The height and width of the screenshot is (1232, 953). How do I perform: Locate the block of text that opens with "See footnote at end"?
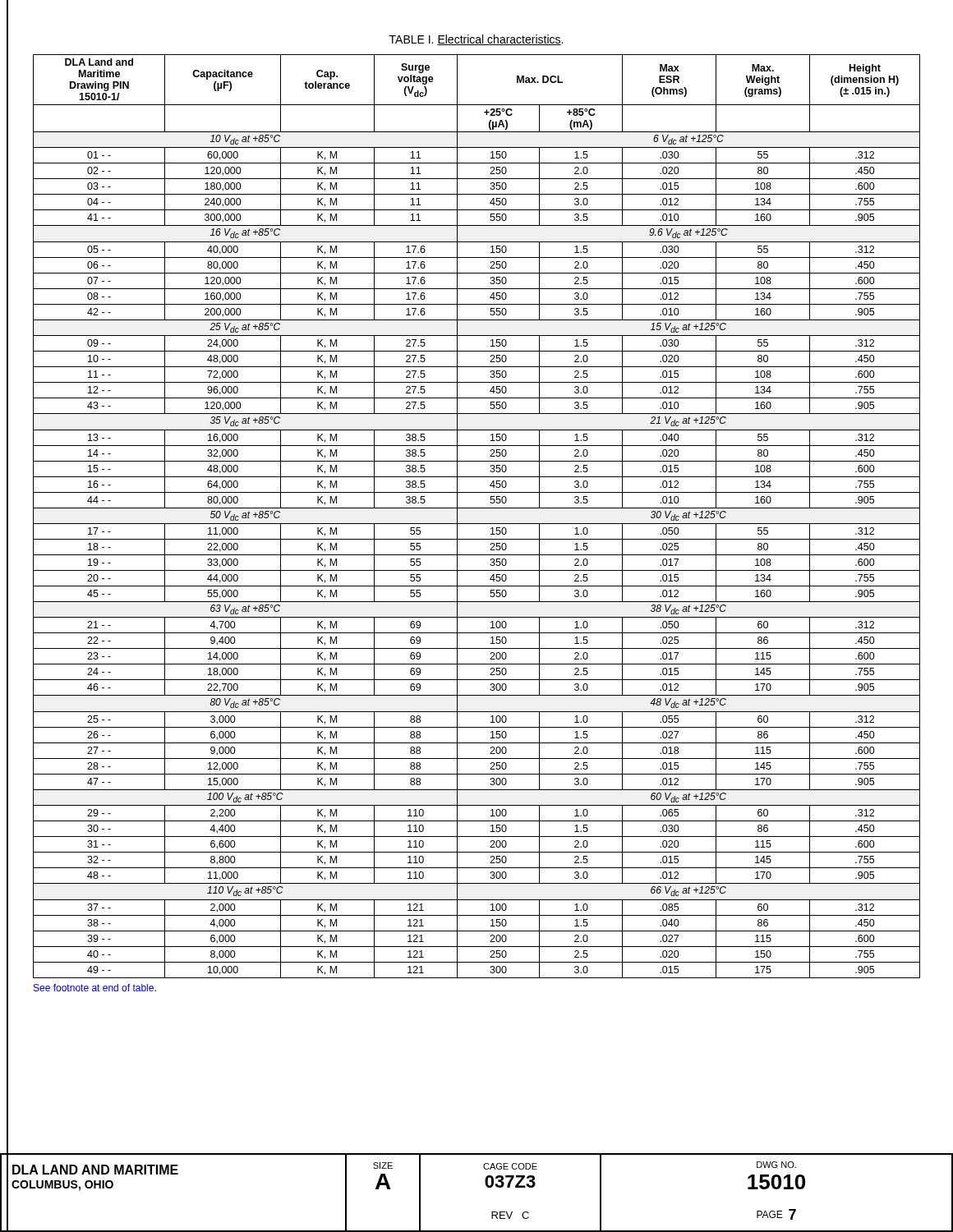tap(95, 988)
